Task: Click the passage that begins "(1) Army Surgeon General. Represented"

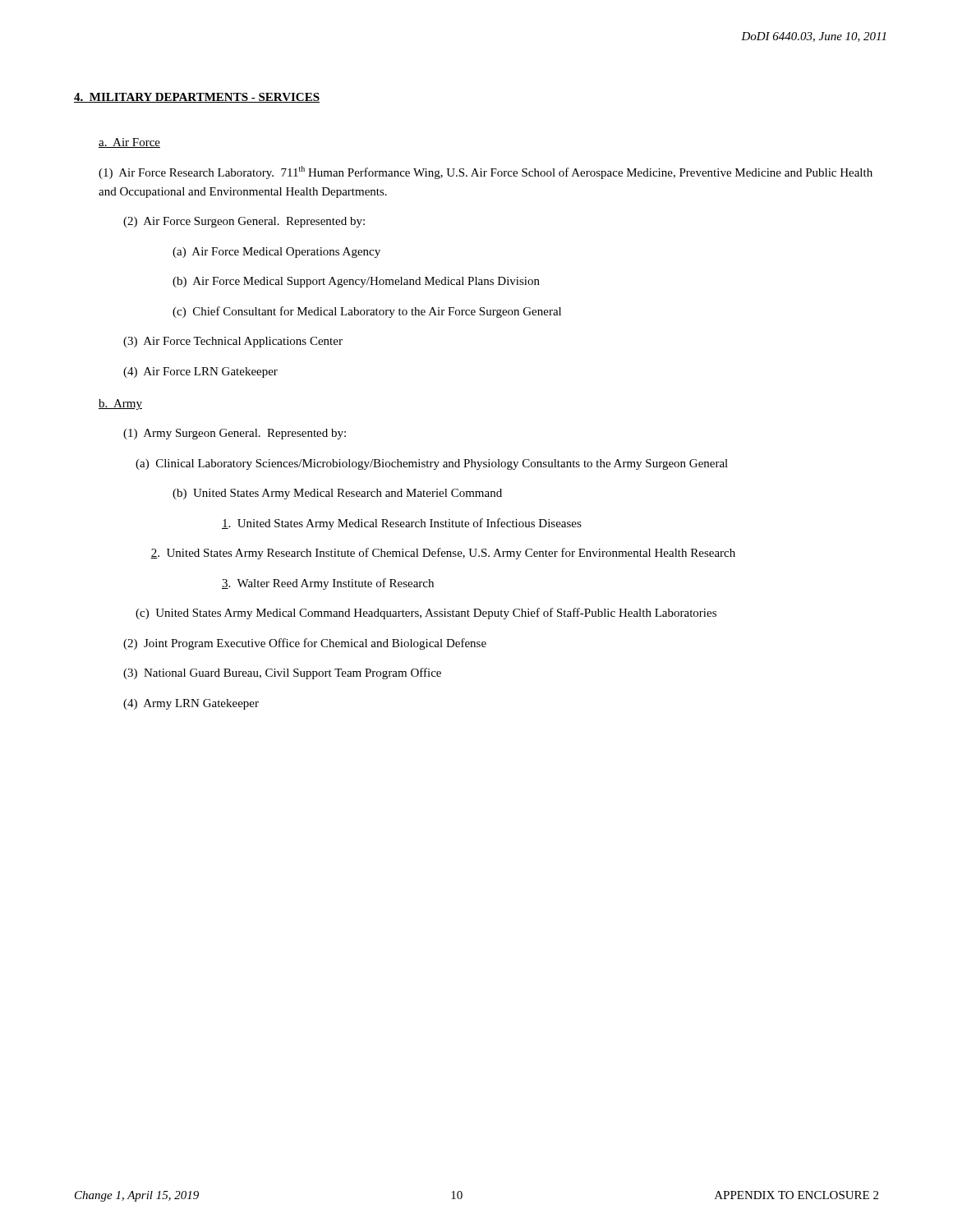Action: tap(235, 433)
